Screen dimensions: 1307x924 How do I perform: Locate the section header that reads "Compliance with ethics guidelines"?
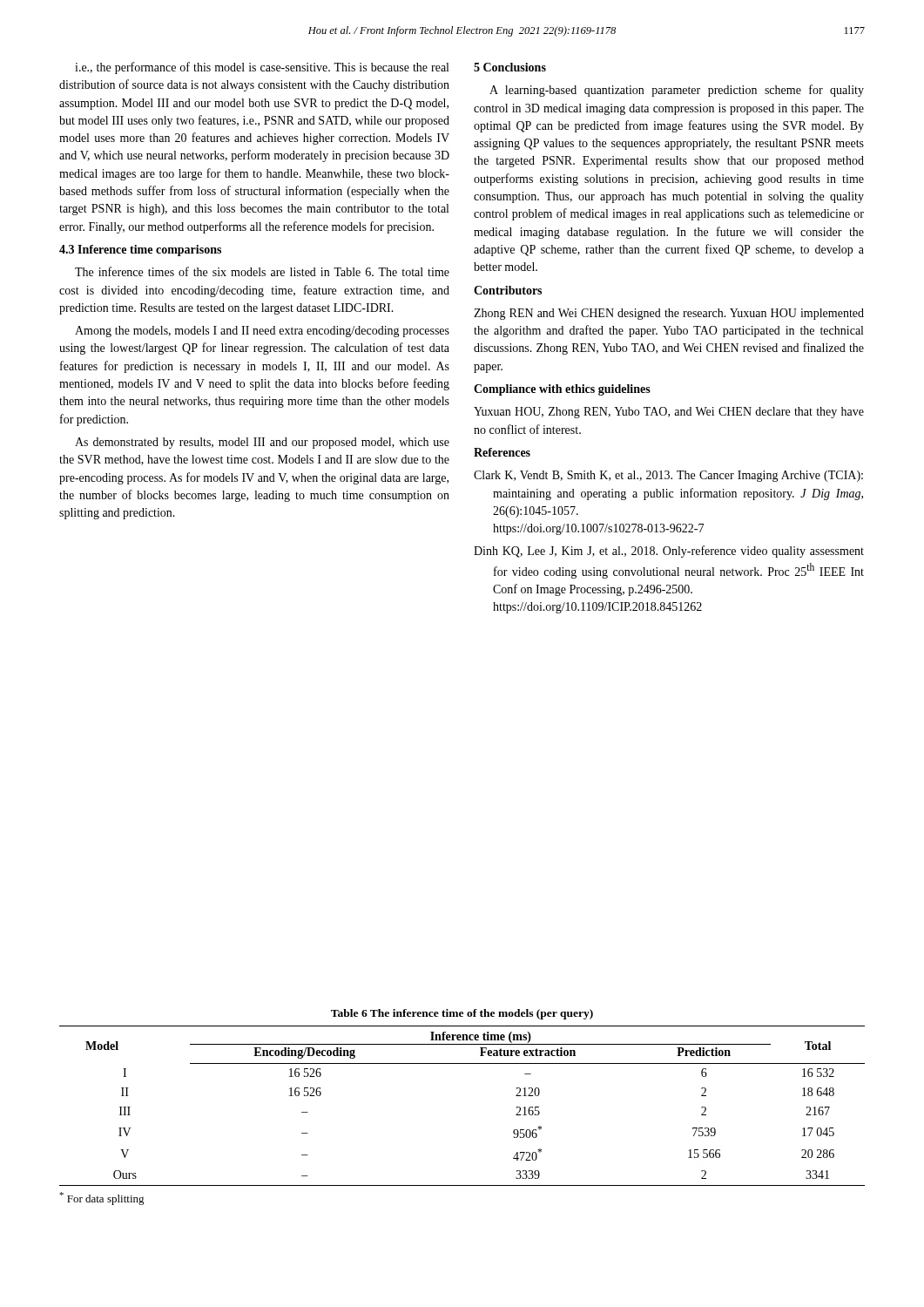pyautogui.click(x=562, y=390)
